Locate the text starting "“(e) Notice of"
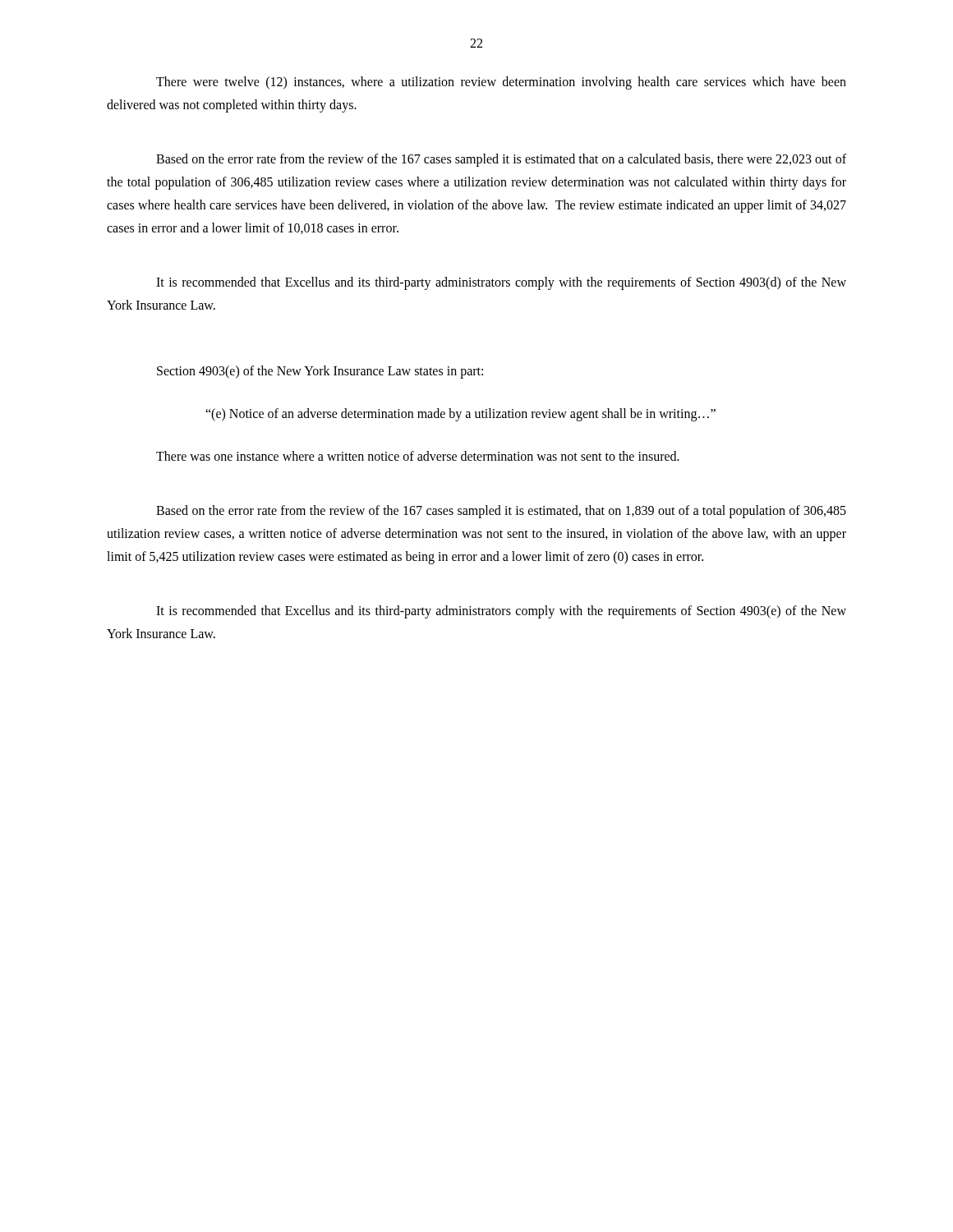The height and width of the screenshot is (1232, 953). pyautogui.click(x=461, y=413)
